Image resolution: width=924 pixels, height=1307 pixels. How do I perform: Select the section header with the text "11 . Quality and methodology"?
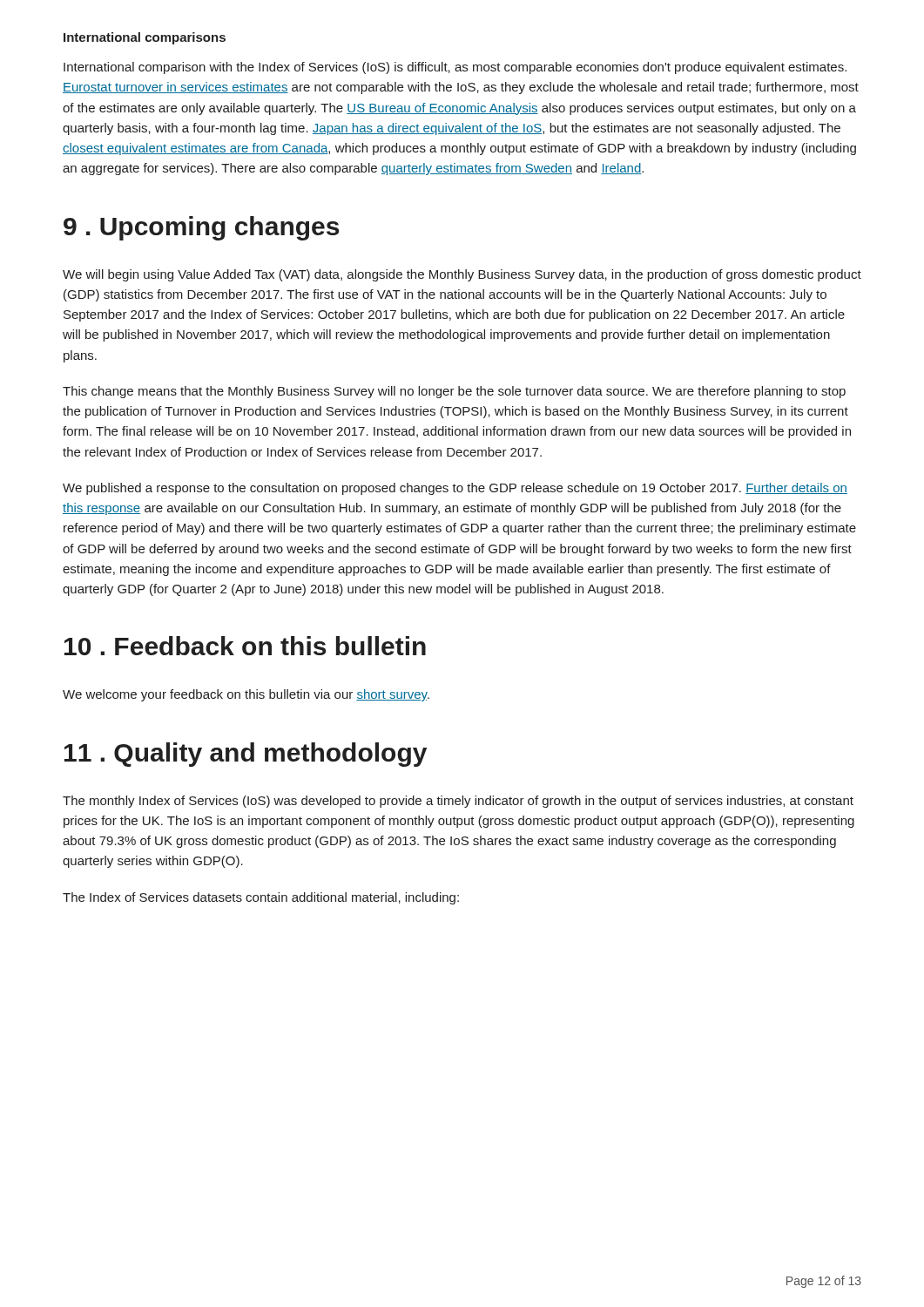[245, 752]
